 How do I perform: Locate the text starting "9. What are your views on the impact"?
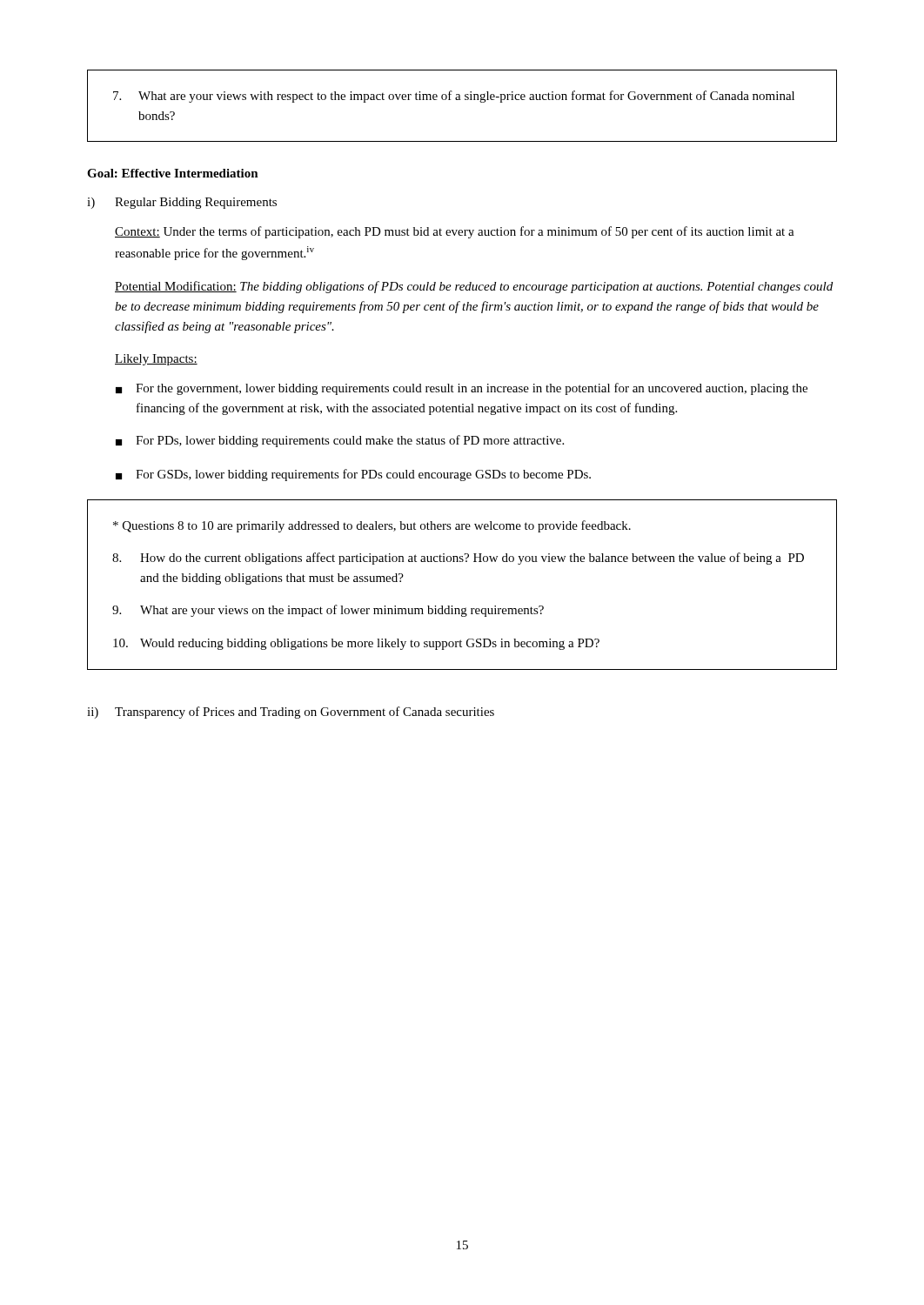click(x=328, y=611)
